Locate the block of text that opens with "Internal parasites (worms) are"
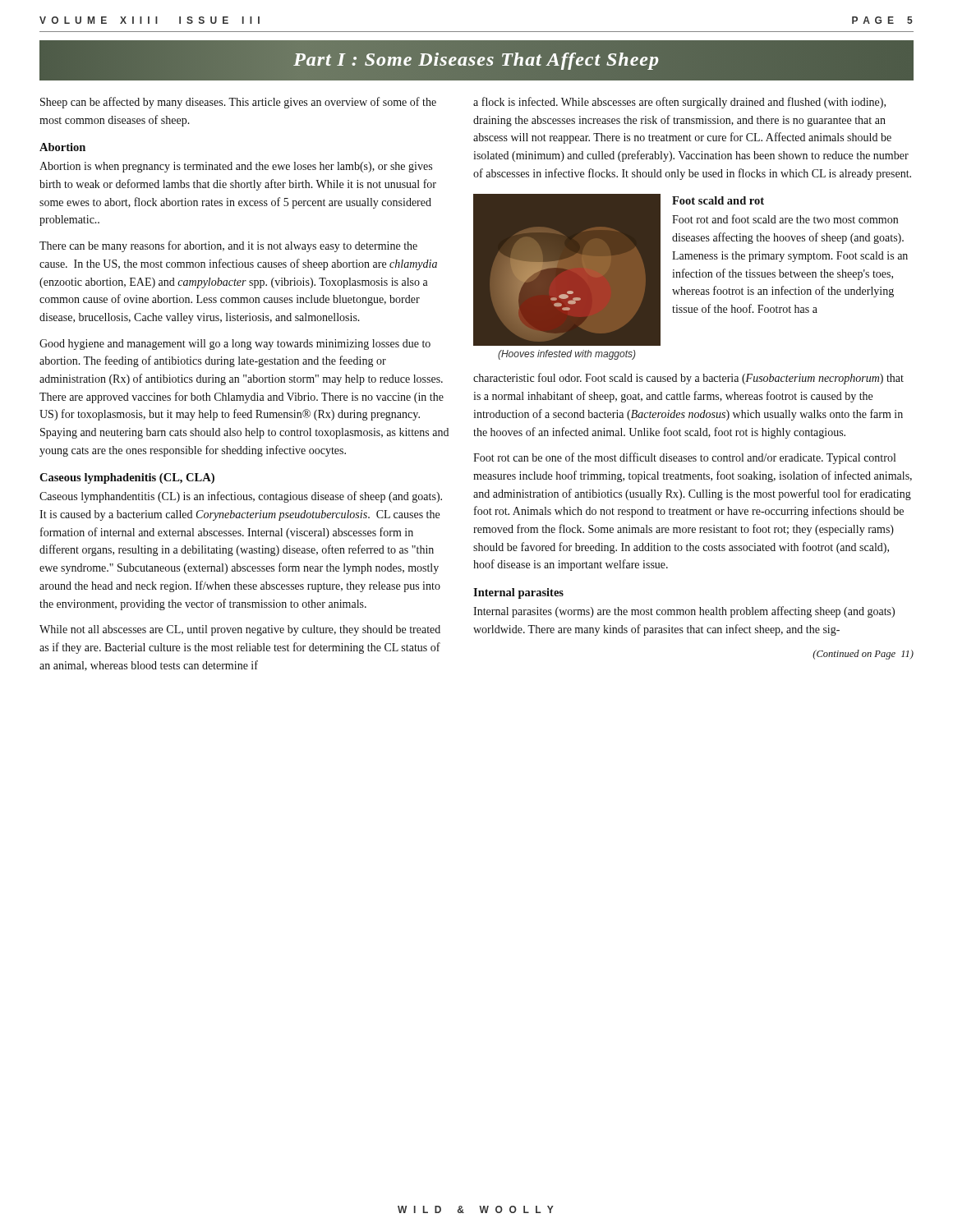This screenshot has height=1232, width=953. [684, 620]
